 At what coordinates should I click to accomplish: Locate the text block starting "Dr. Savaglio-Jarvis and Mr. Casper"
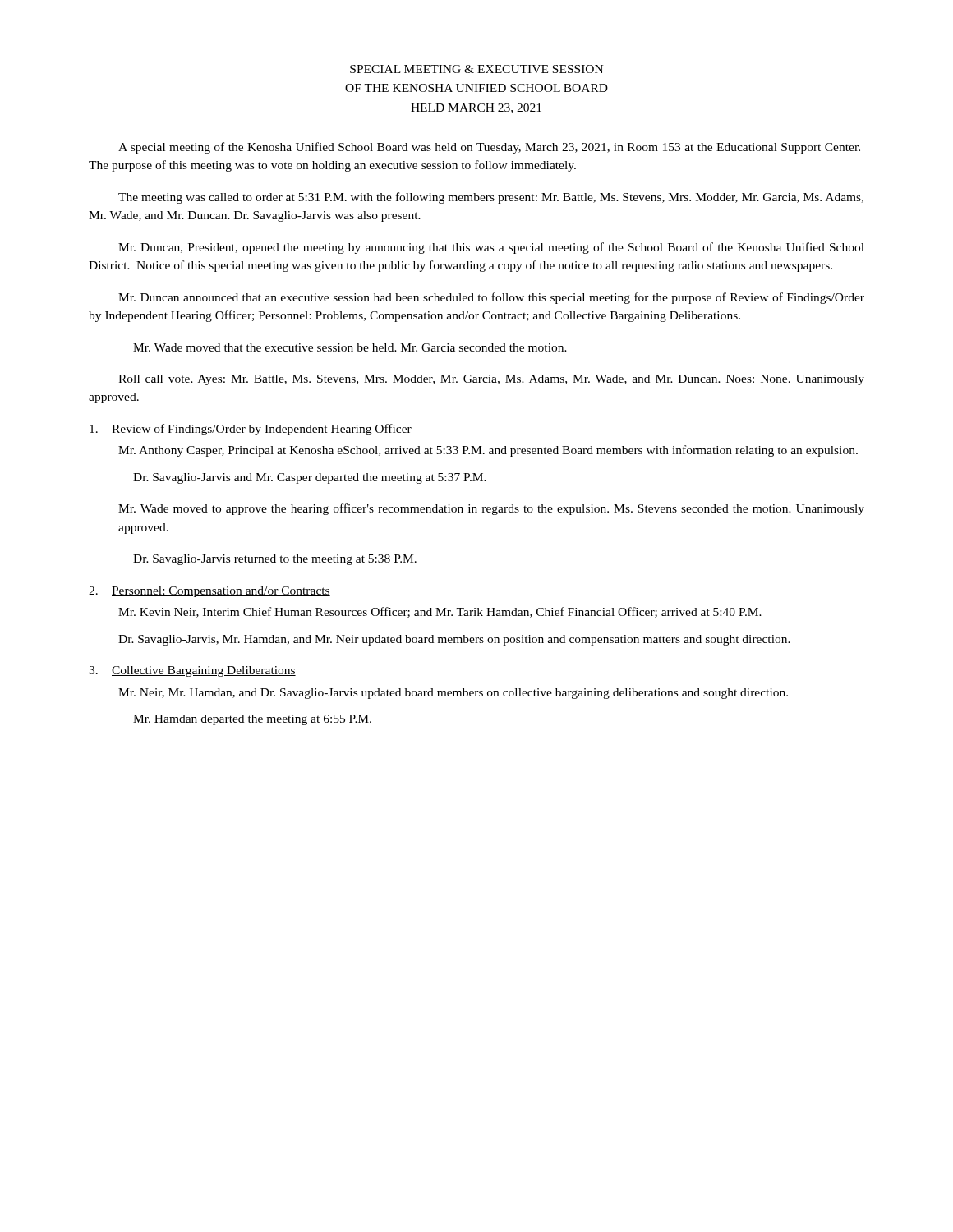coord(310,477)
